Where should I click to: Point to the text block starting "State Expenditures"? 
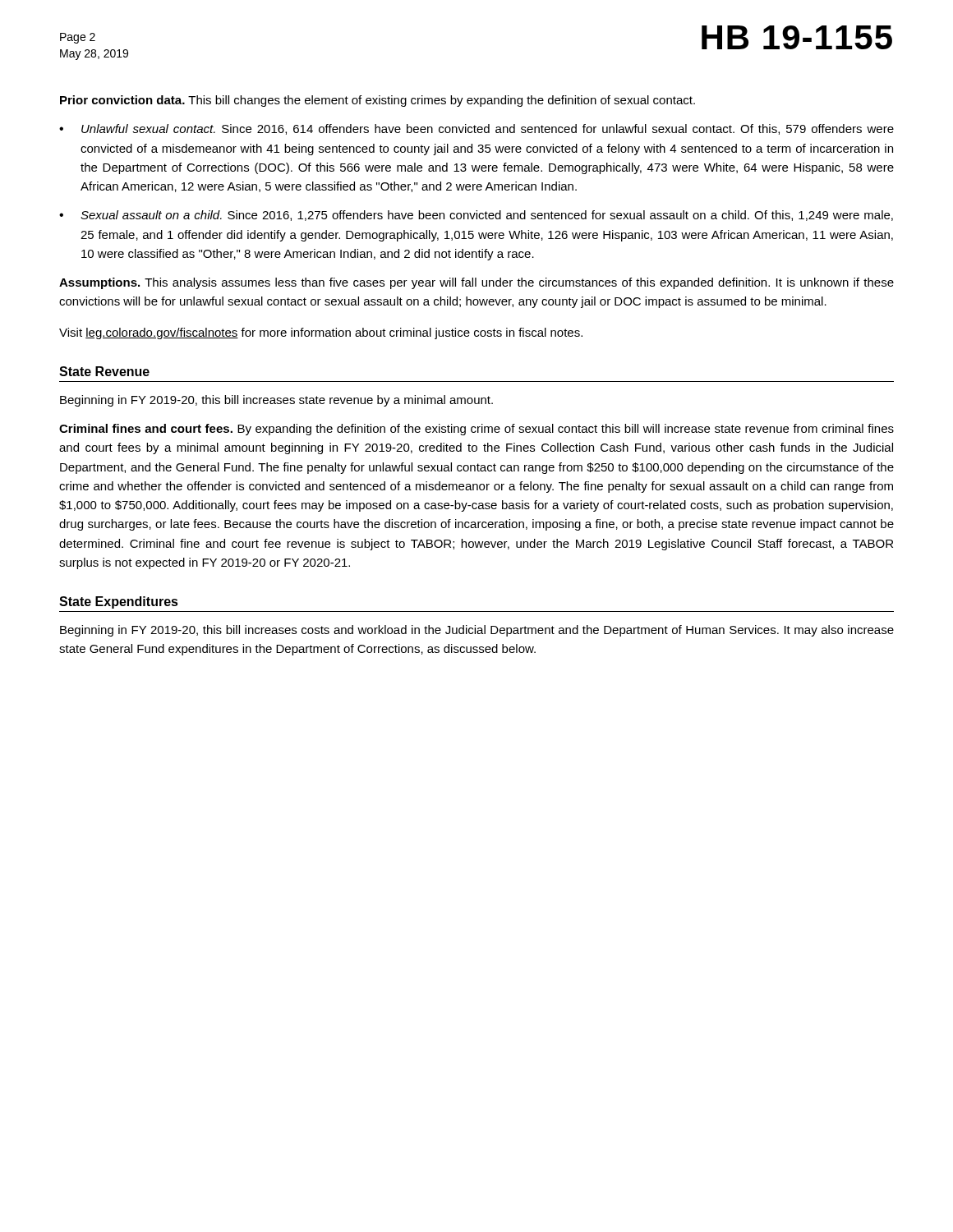coord(119,602)
